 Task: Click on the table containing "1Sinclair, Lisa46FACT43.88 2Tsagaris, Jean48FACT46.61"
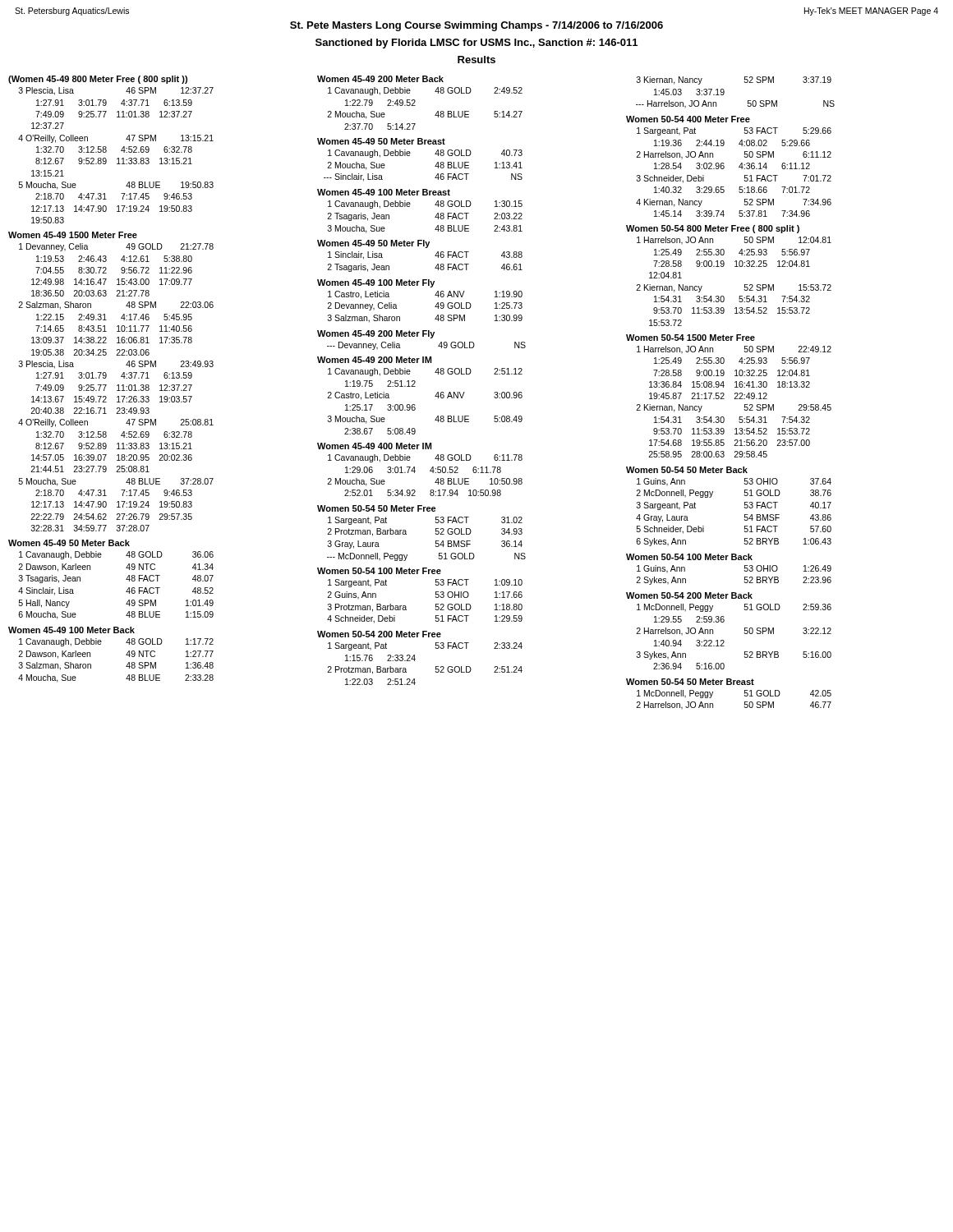pyautogui.click(x=469, y=261)
